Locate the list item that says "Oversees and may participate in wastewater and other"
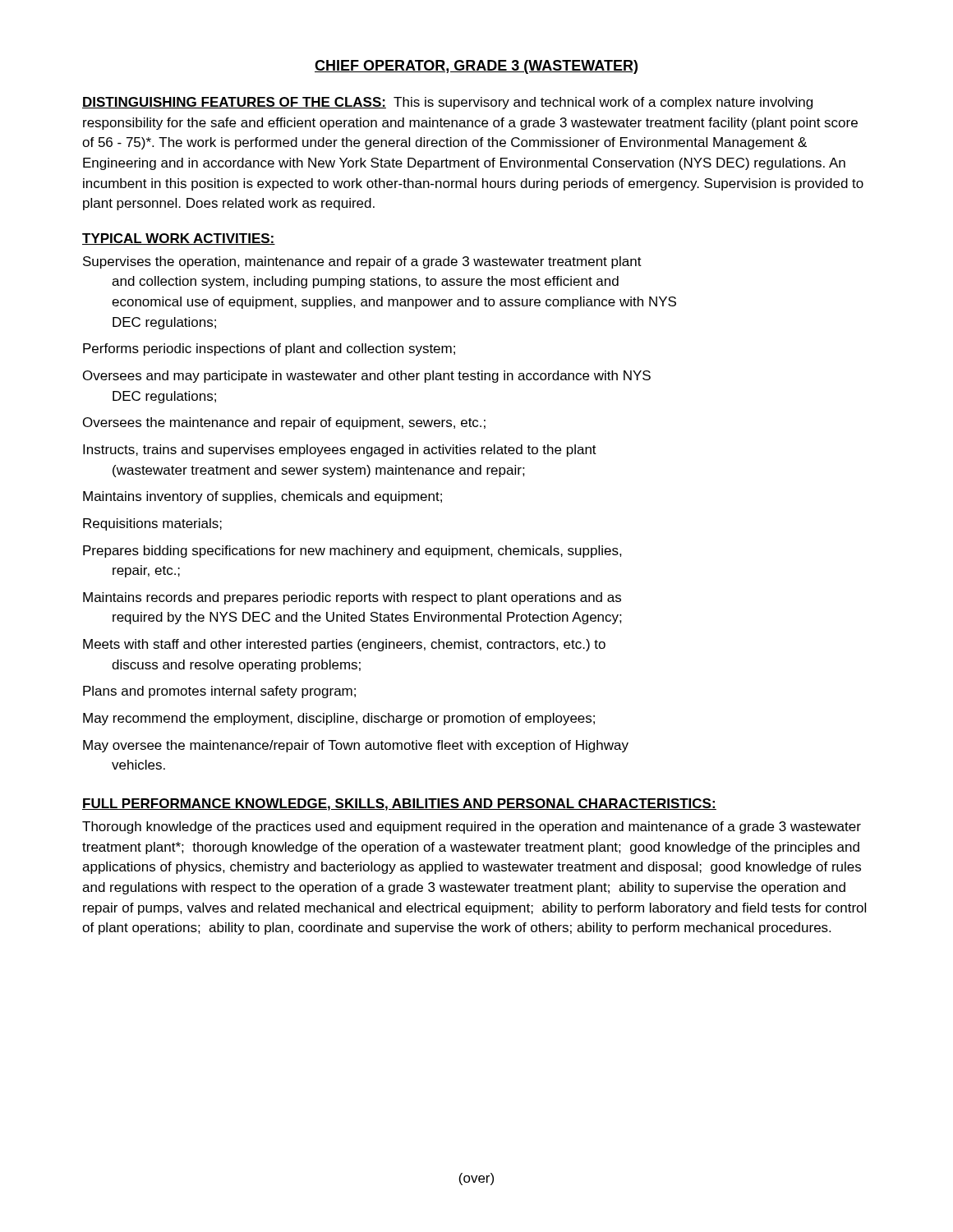Screen dimensions: 1232x953 [x=476, y=387]
